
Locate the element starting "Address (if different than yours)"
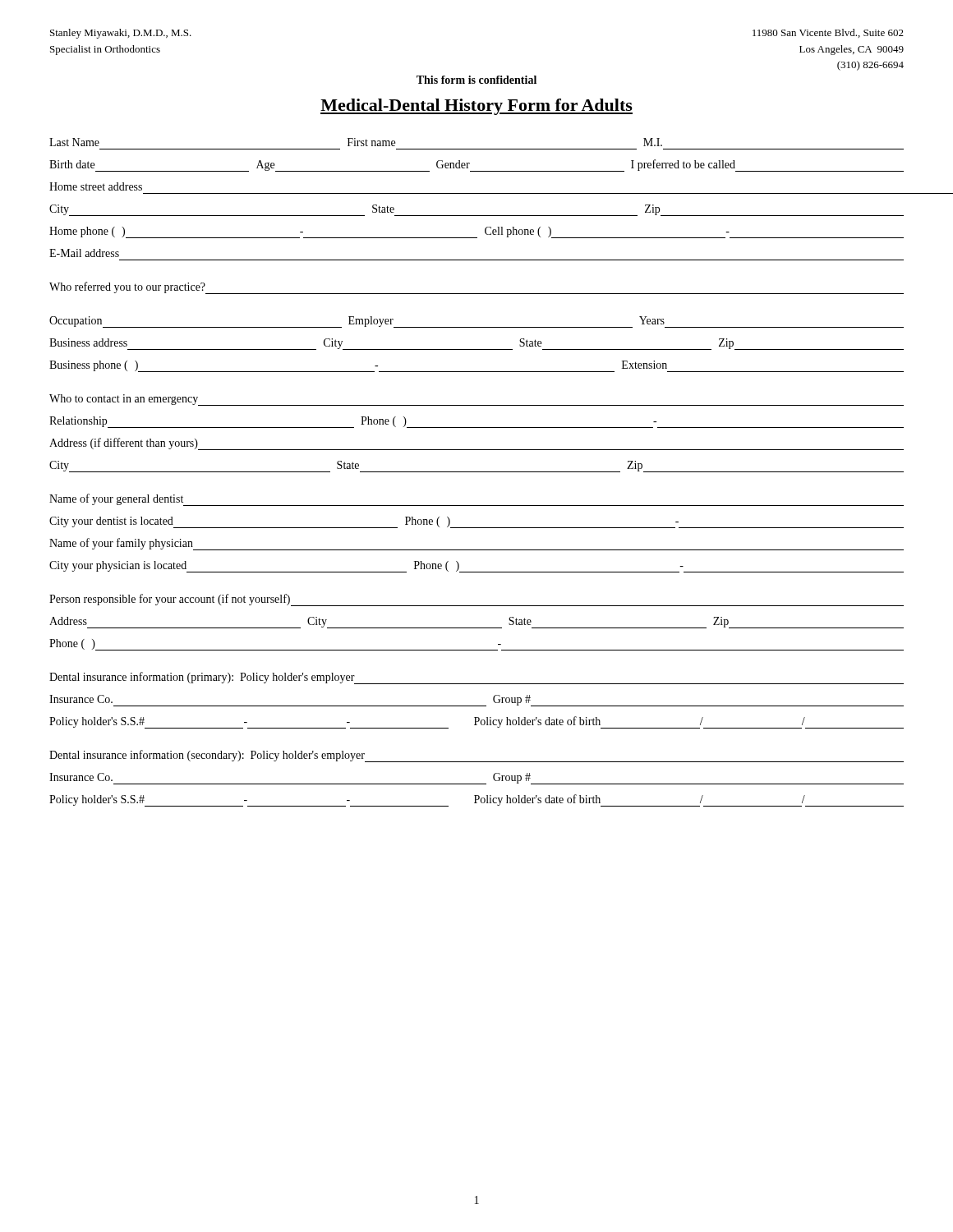point(476,443)
